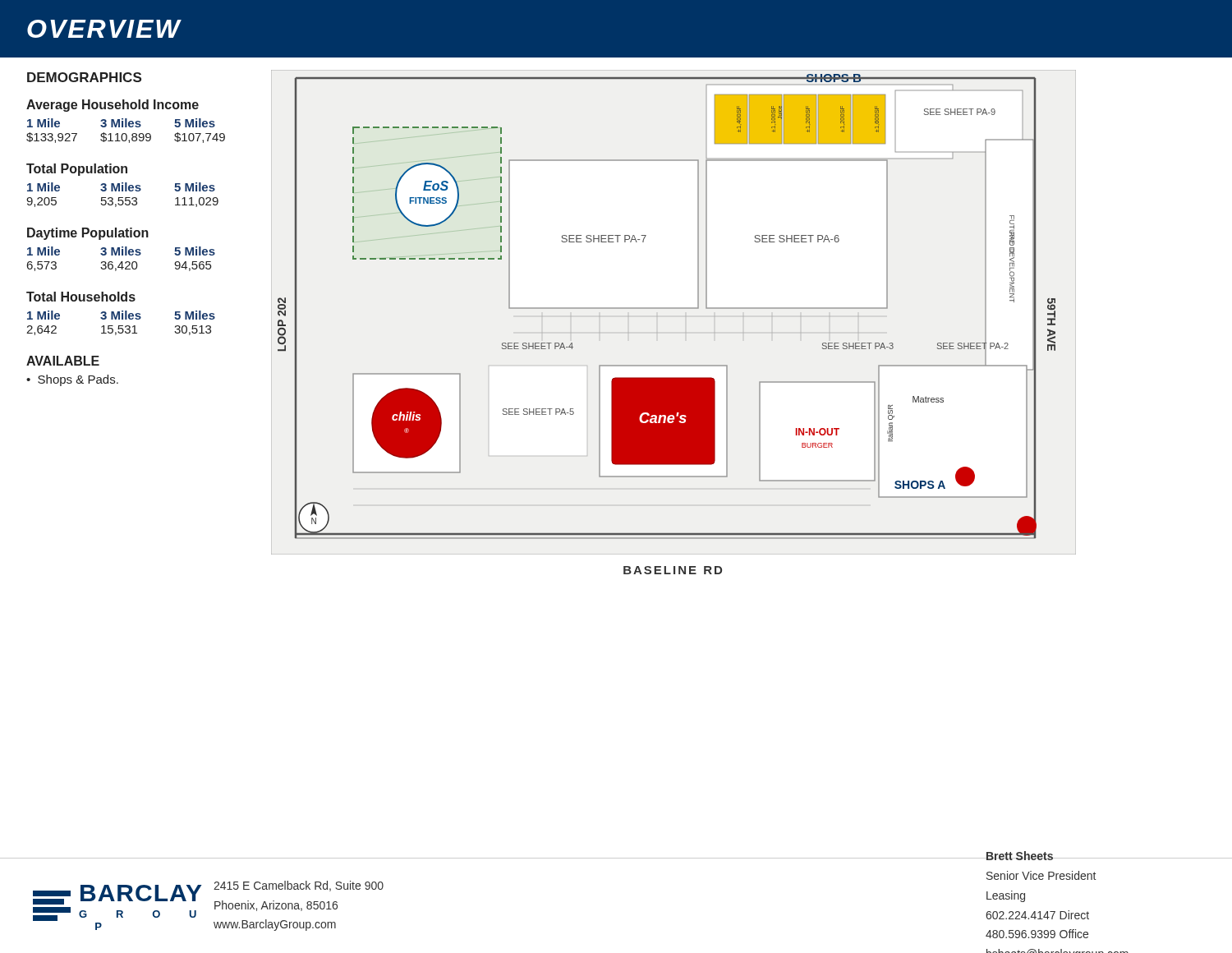
Task: Click on the list item that says "• Shops & Pads."
Action: (x=73, y=379)
